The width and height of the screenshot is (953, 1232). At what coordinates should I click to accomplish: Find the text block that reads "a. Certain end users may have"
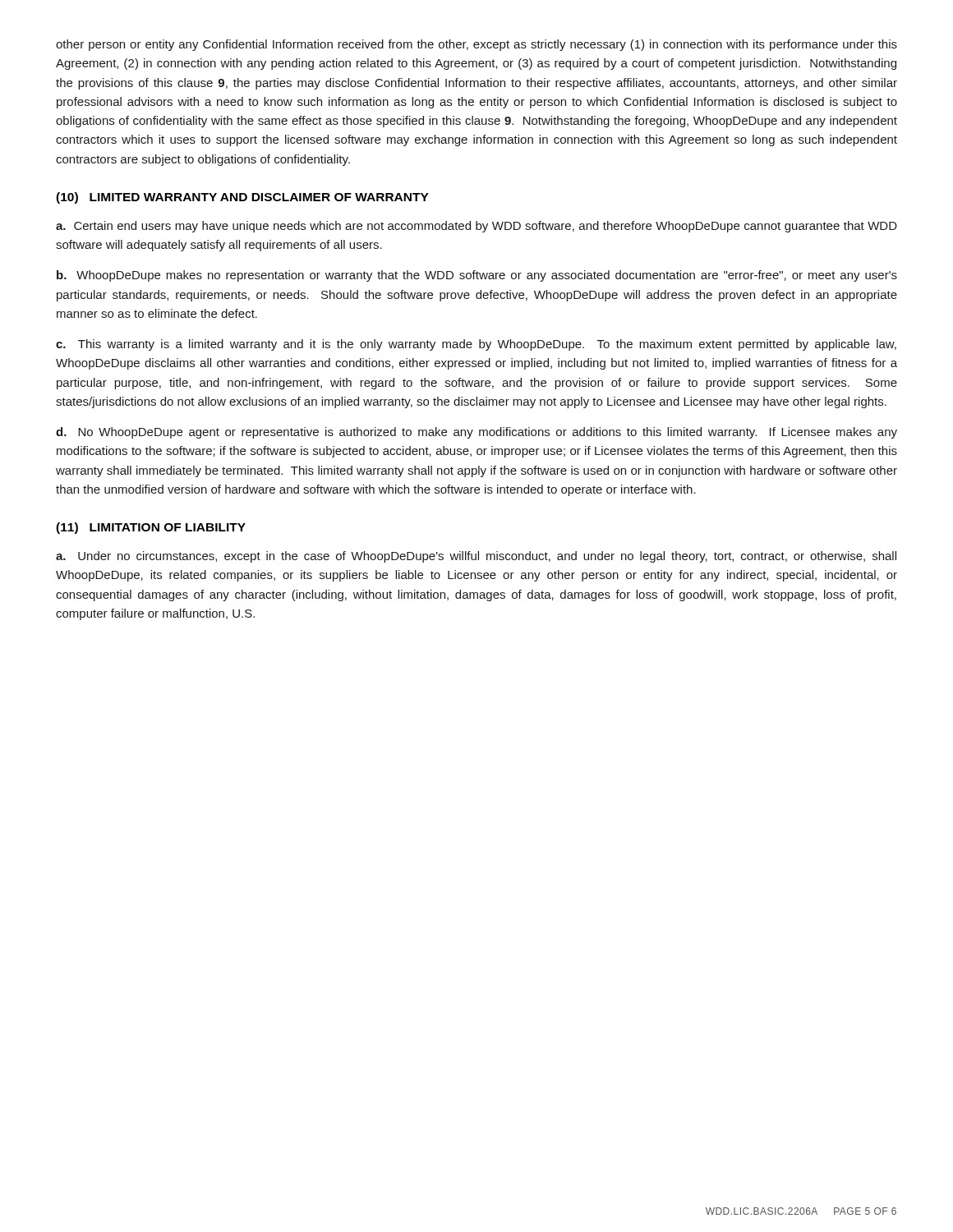click(476, 235)
